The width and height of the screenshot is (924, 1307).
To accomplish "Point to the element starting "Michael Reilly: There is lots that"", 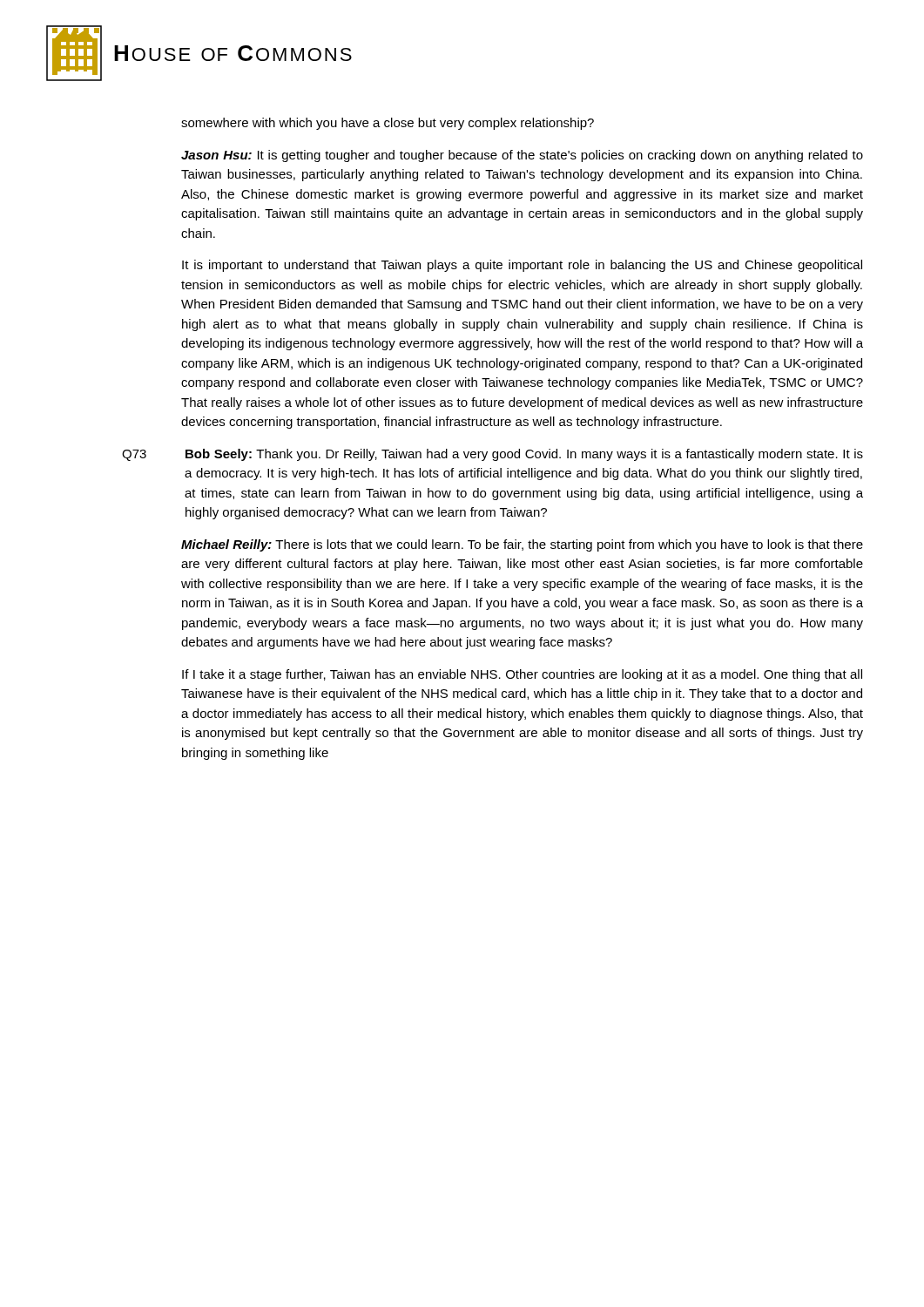I will click(x=522, y=593).
